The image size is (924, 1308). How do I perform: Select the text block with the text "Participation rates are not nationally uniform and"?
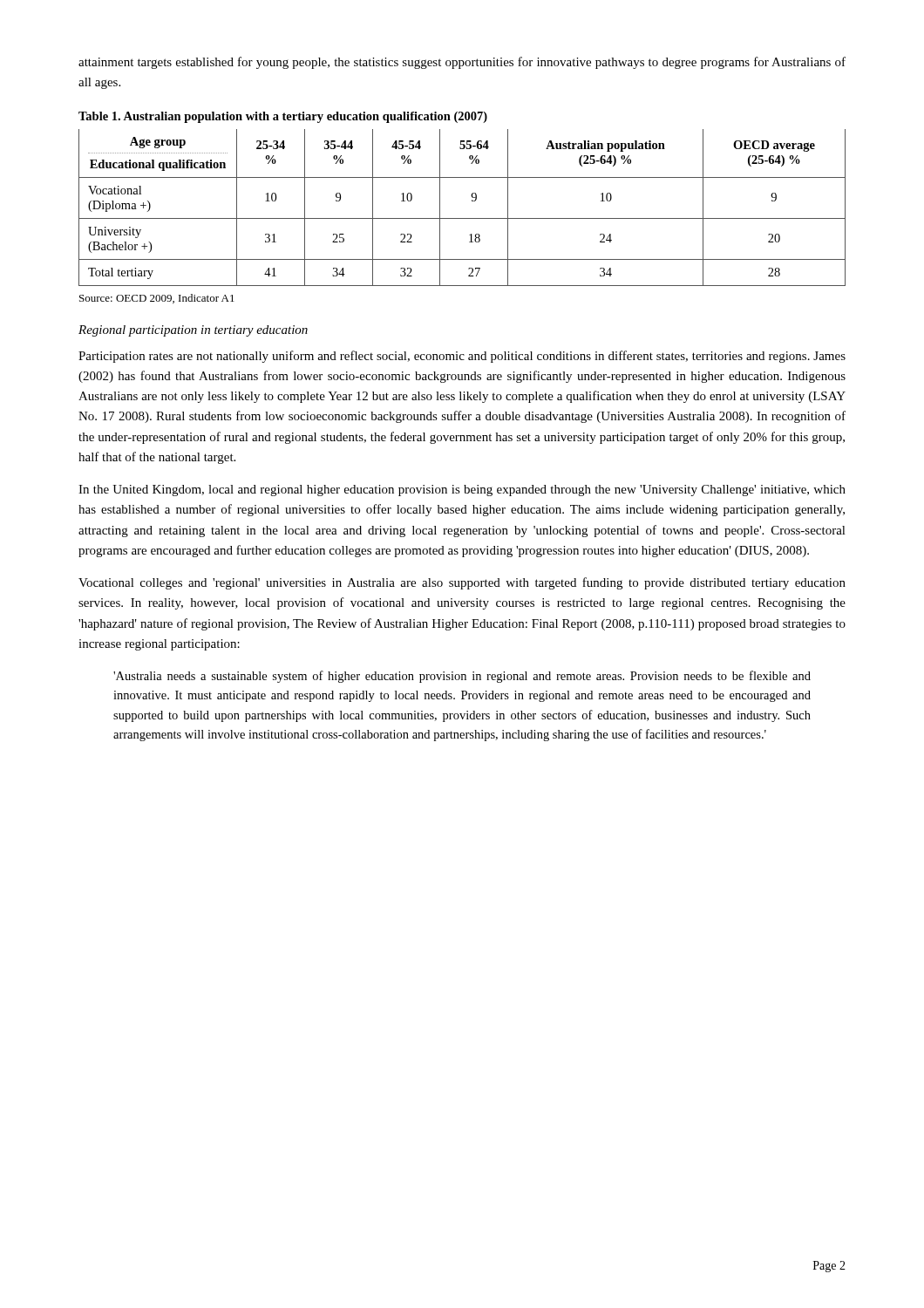coord(462,406)
